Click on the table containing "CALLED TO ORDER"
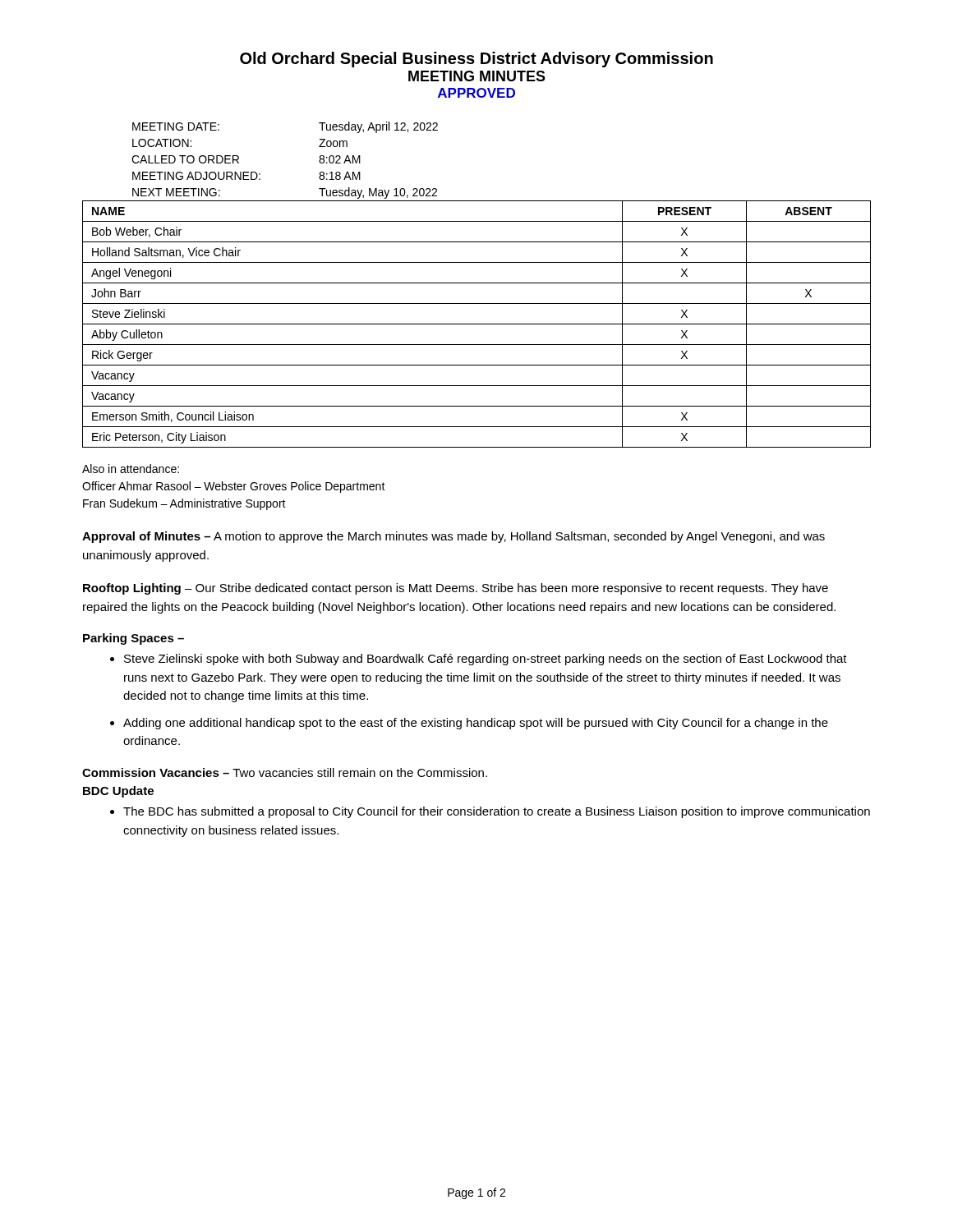Image resolution: width=953 pixels, height=1232 pixels. (x=476, y=283)
